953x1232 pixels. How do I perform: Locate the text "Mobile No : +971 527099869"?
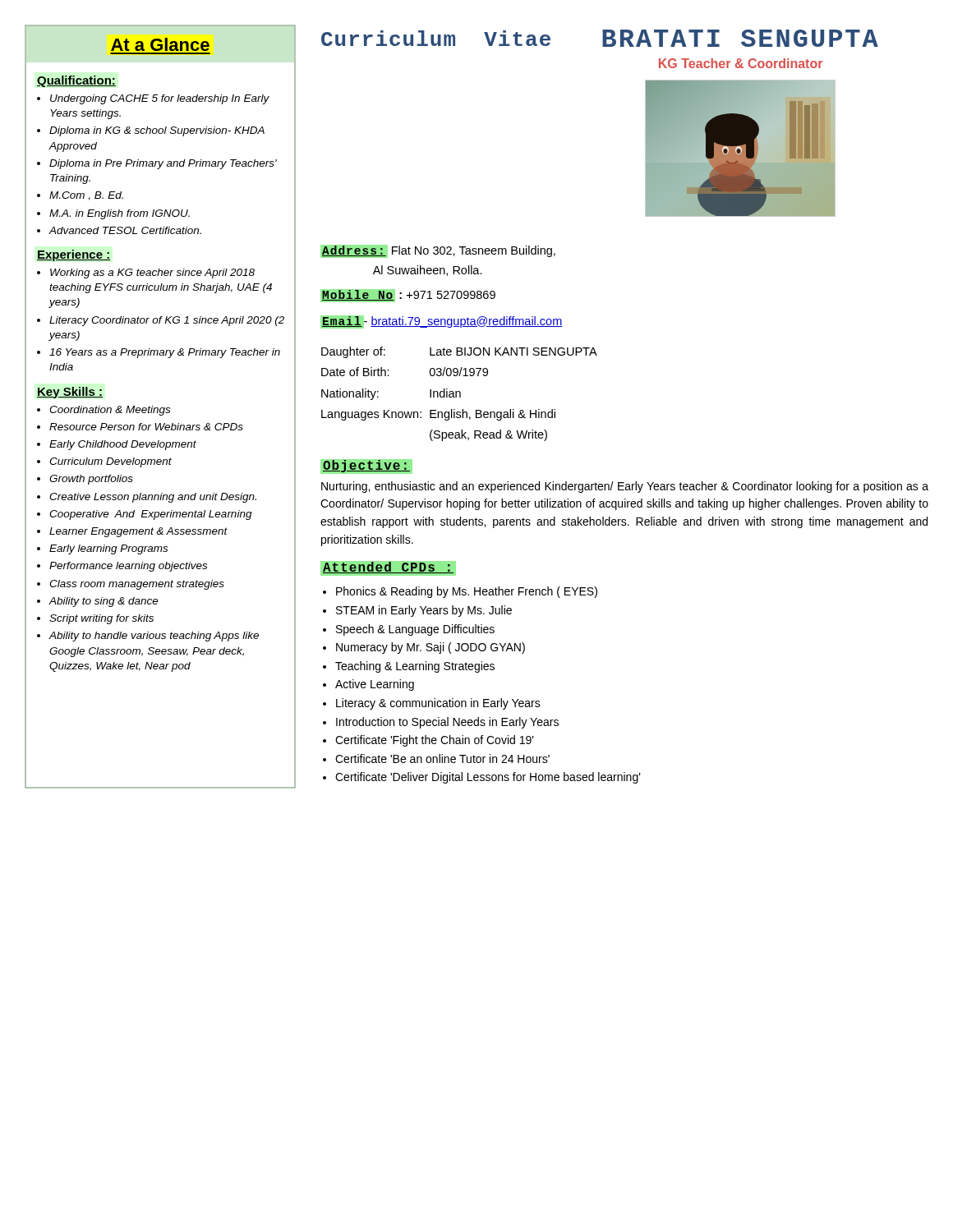408,296
